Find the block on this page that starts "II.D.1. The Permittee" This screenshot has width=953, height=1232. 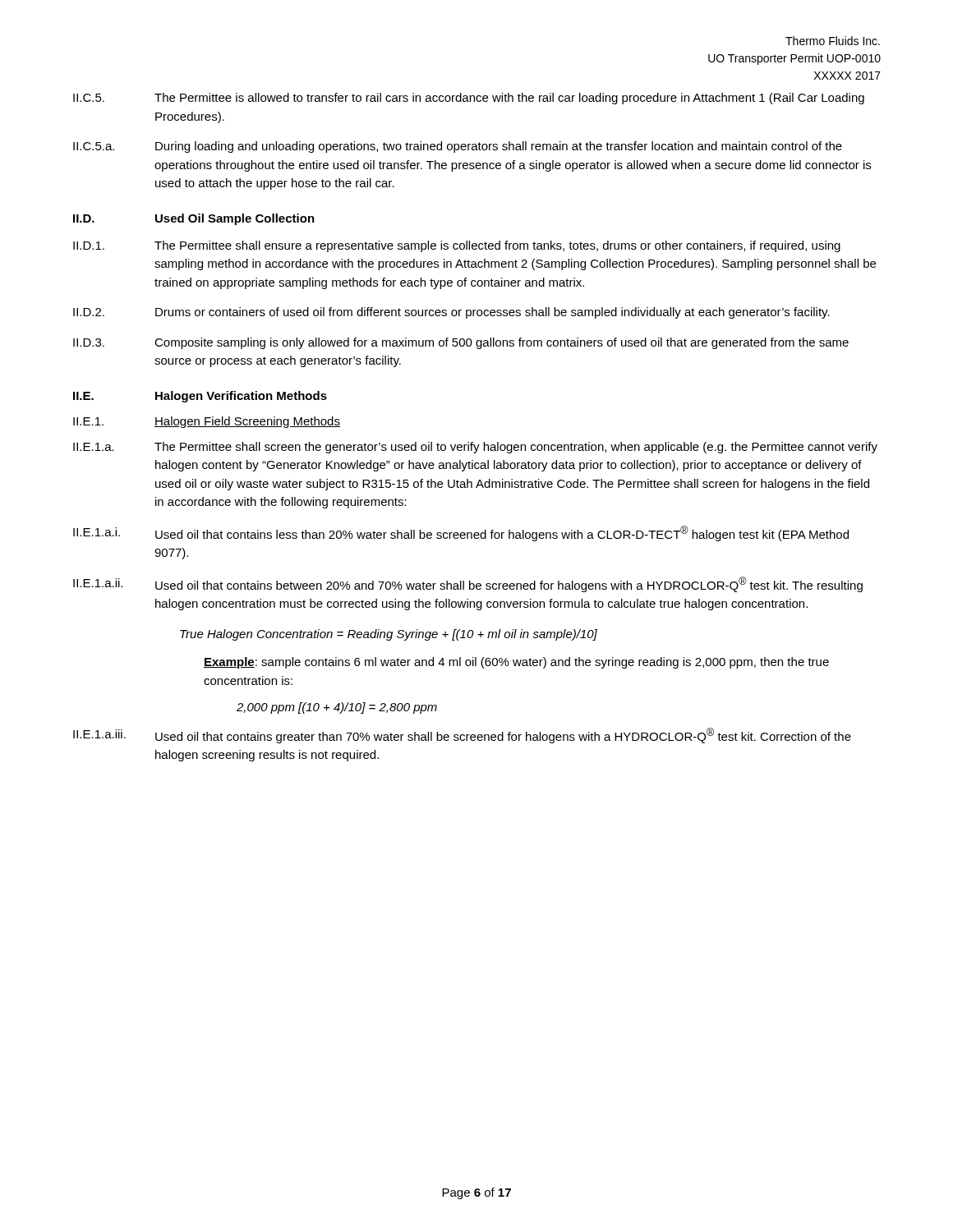click(x=476, y=264)
